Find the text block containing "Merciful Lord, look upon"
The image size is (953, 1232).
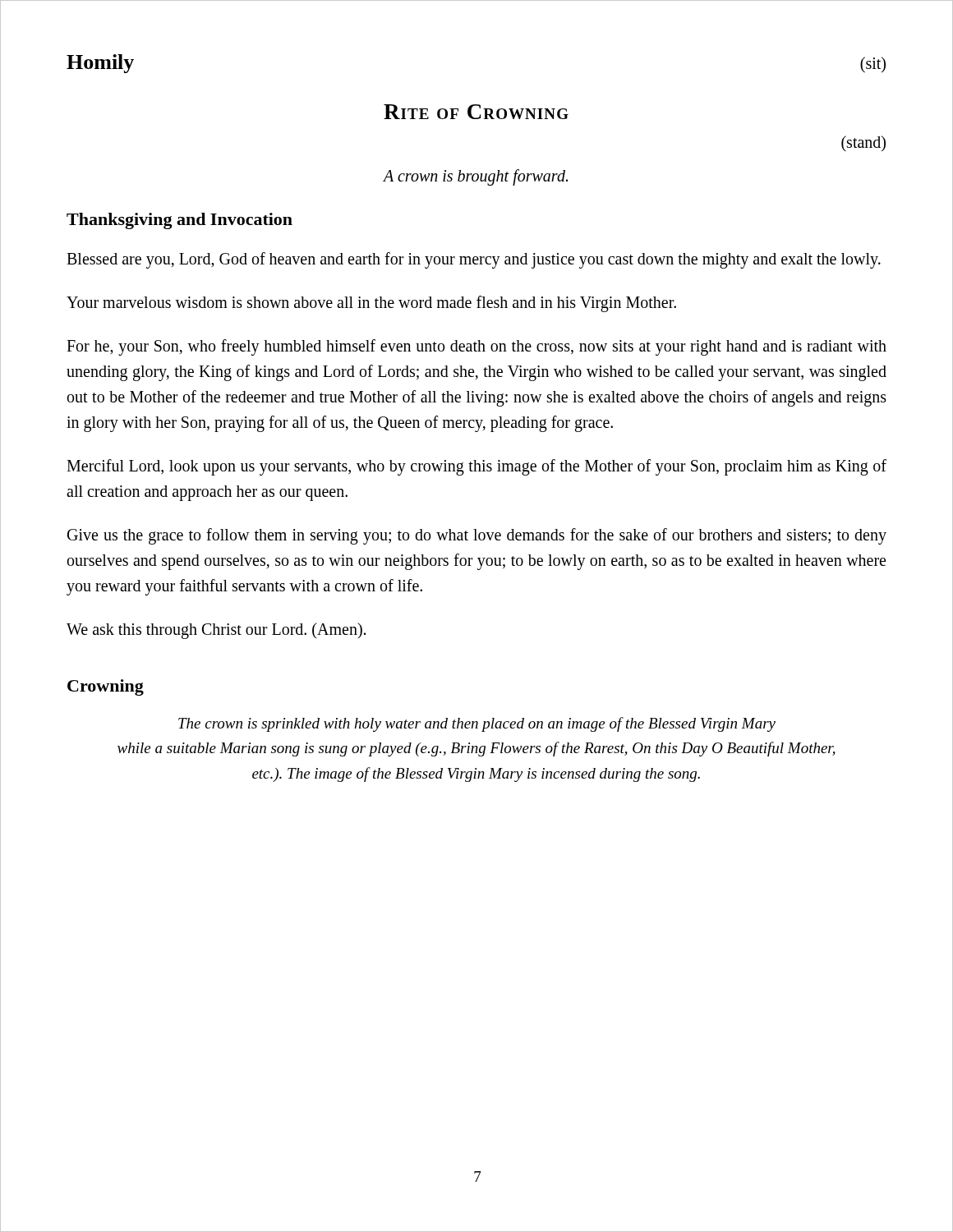[x=476, y=478]
